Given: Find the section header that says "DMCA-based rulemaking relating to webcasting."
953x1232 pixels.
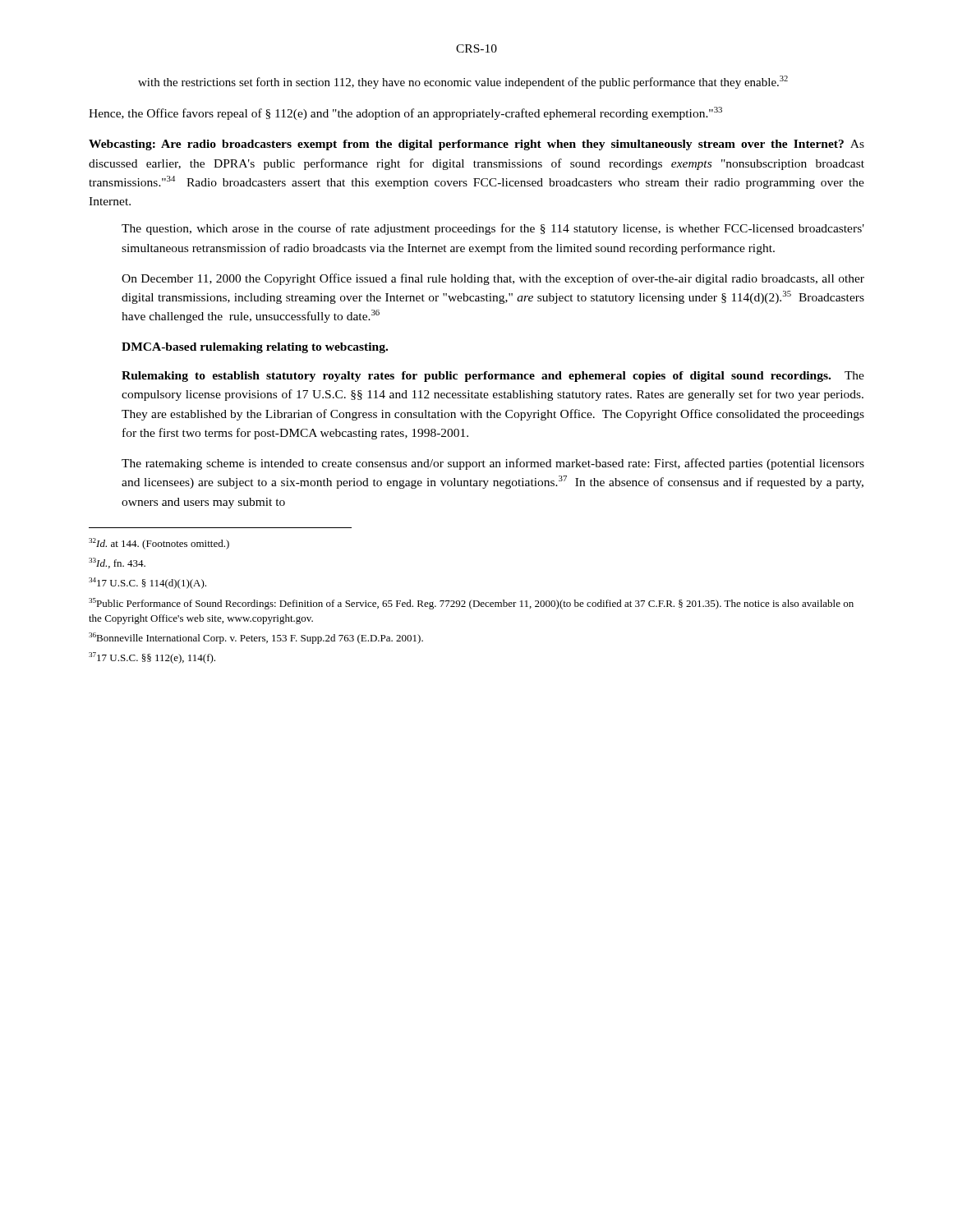Looking at the screenshot, I should point(255,346).
